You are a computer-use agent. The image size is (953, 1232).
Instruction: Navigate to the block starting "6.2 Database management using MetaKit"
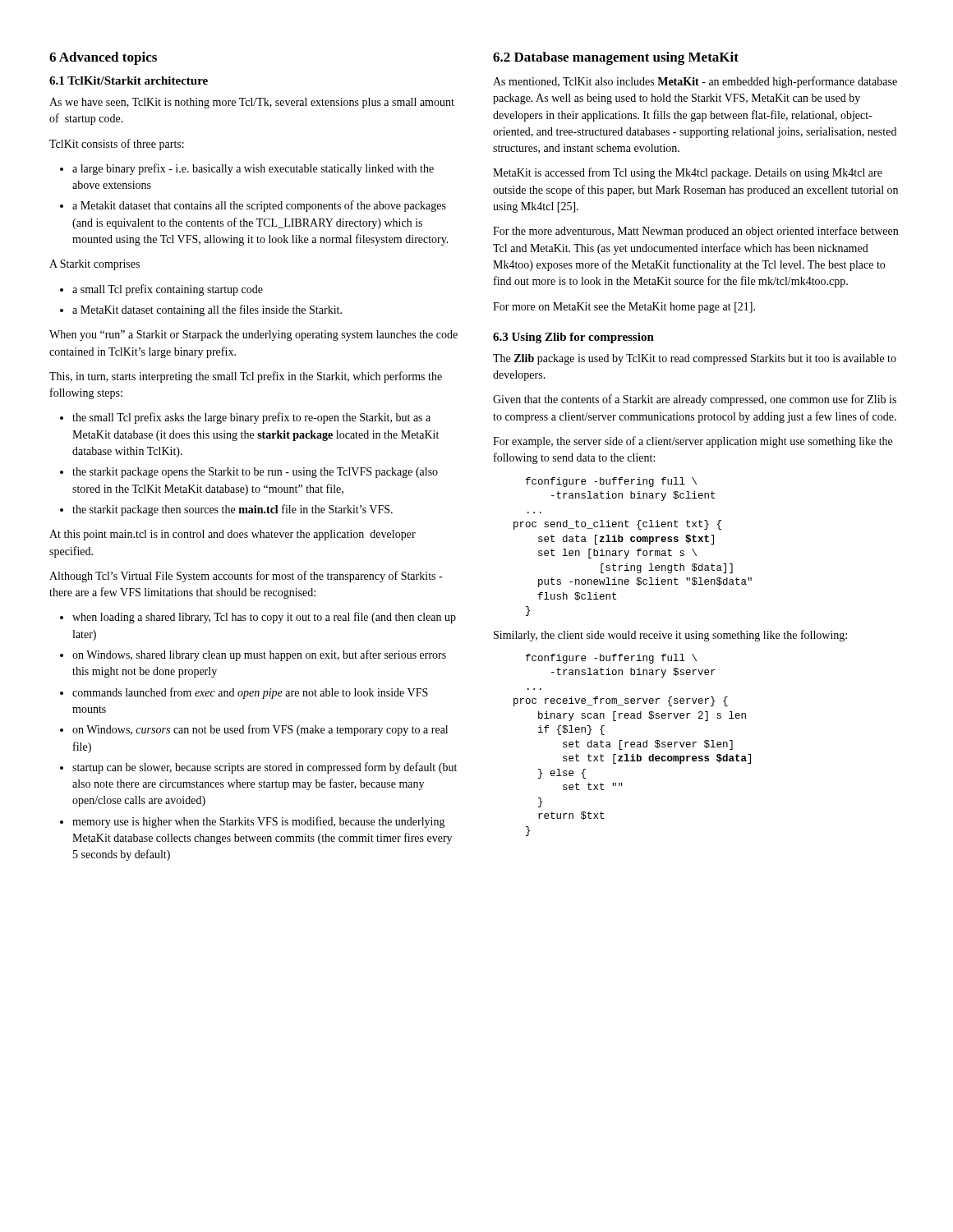coord(698,57)
